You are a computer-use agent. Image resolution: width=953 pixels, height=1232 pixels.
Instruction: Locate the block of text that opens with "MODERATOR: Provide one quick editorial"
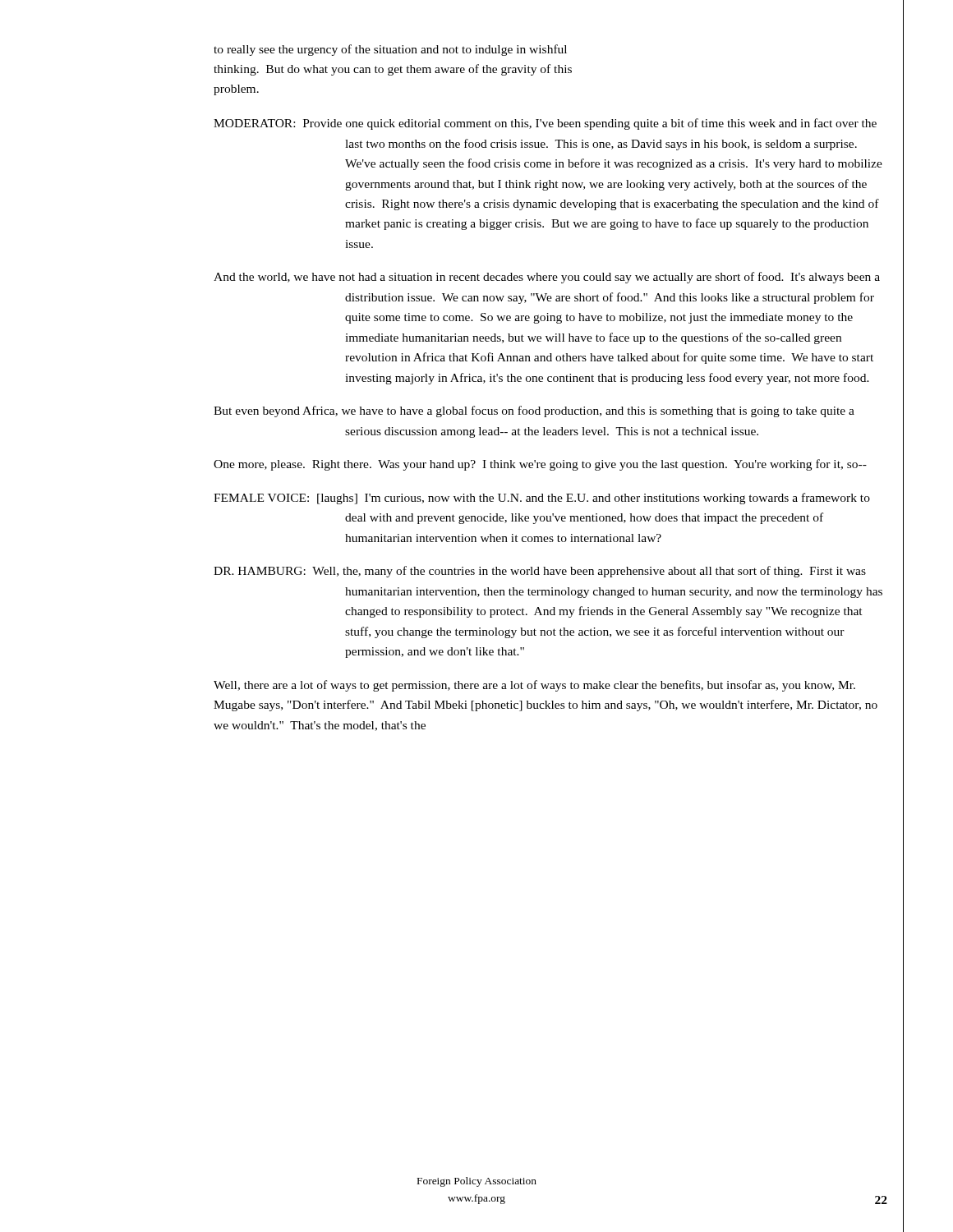tap(485, 184)
